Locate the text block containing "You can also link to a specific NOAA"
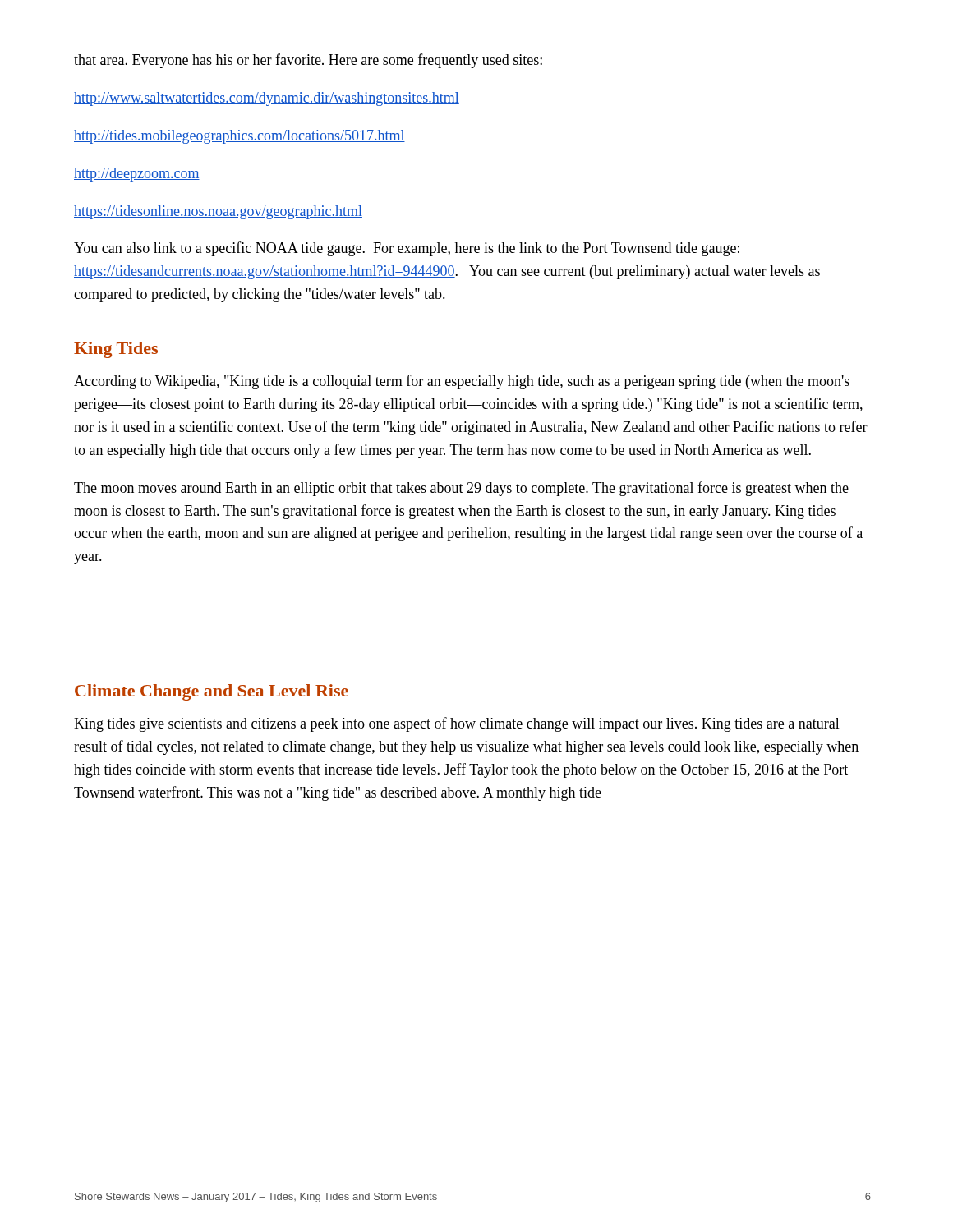Viewport: 953px width, 1232px height. (447, 271)
